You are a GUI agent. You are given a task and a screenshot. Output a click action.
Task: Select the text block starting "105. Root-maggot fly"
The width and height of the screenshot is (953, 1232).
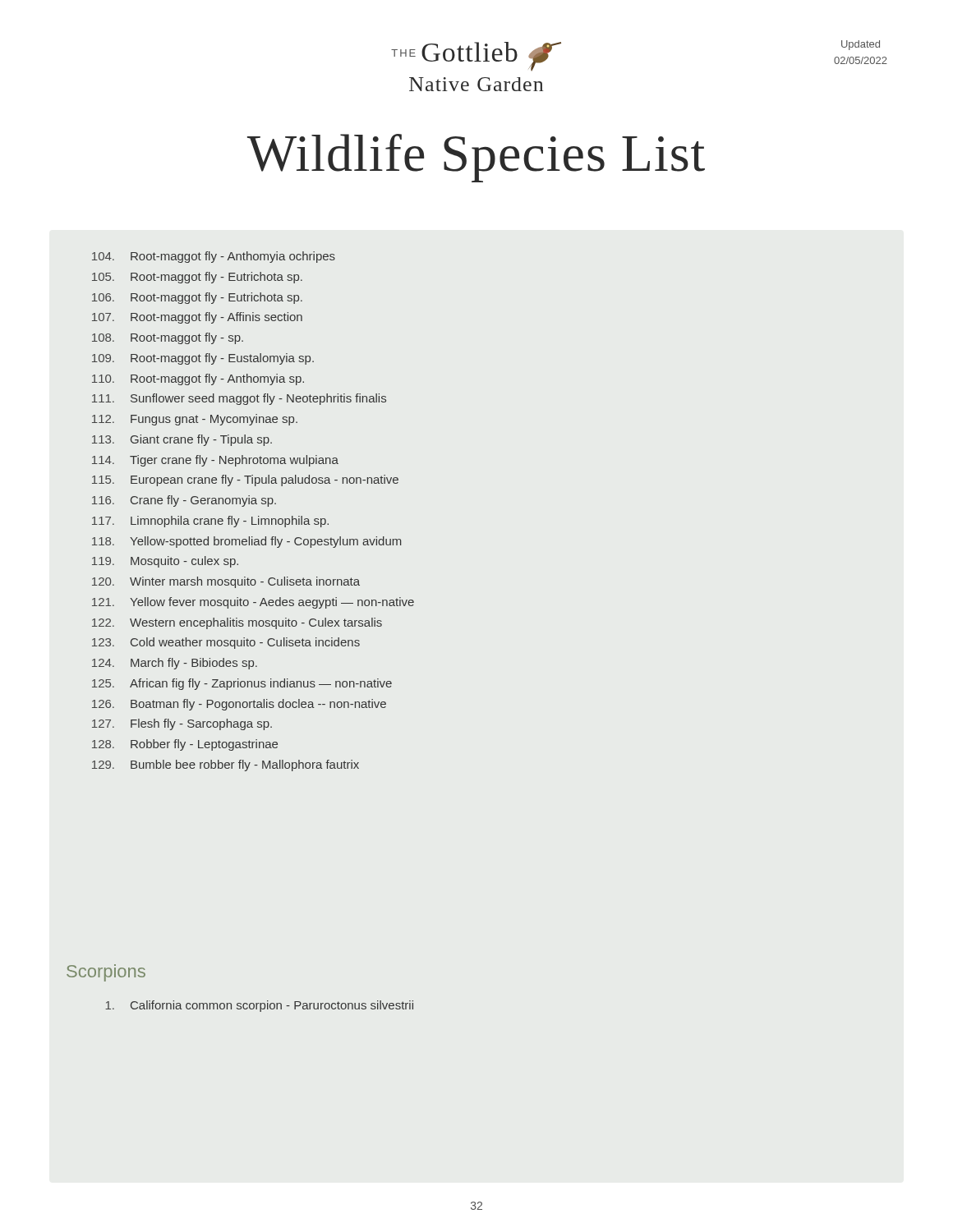point(197,278)
